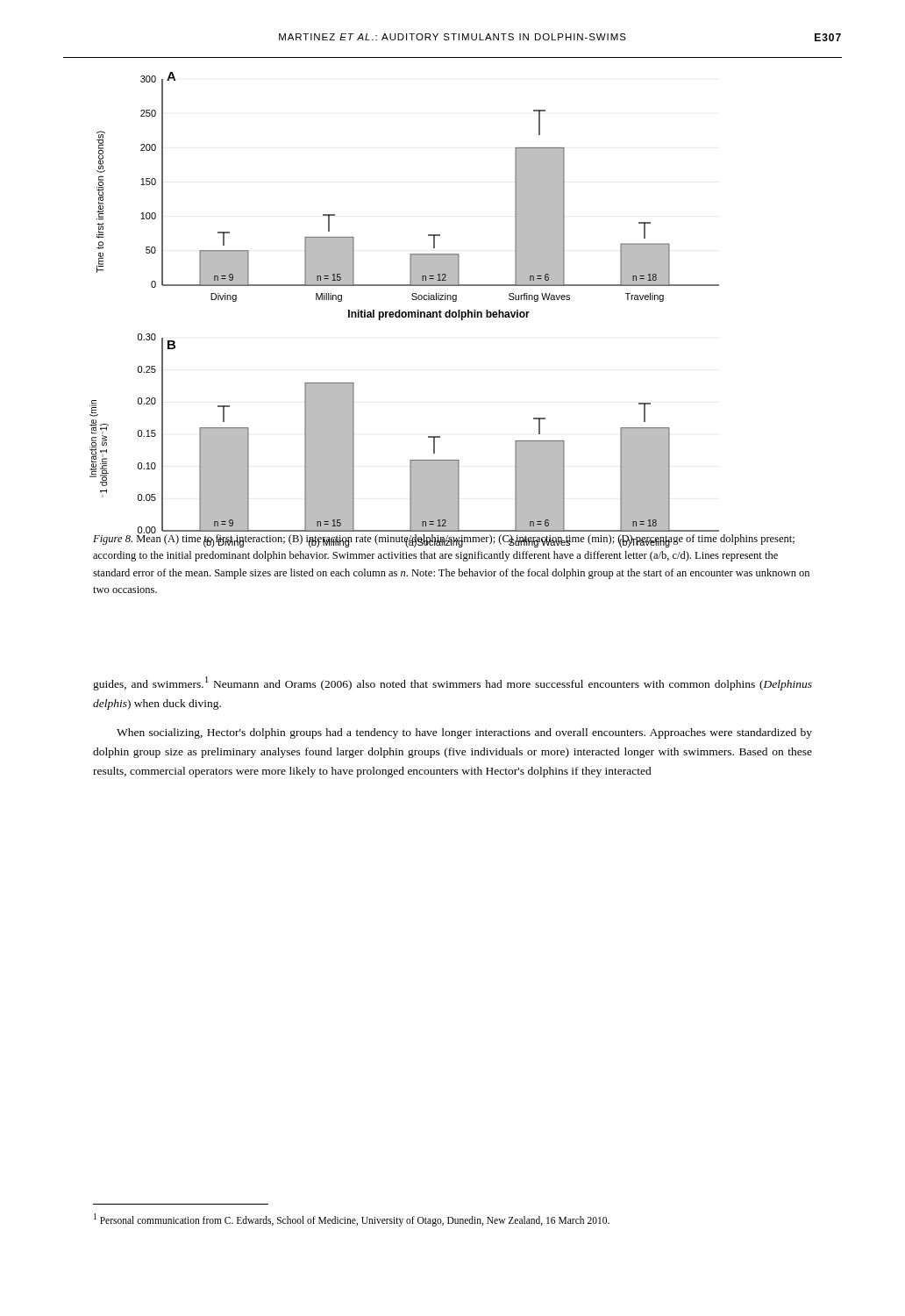Point to the block beginning "1 Personal communication from C. Edwards, School of"

tap(351, 1219)
